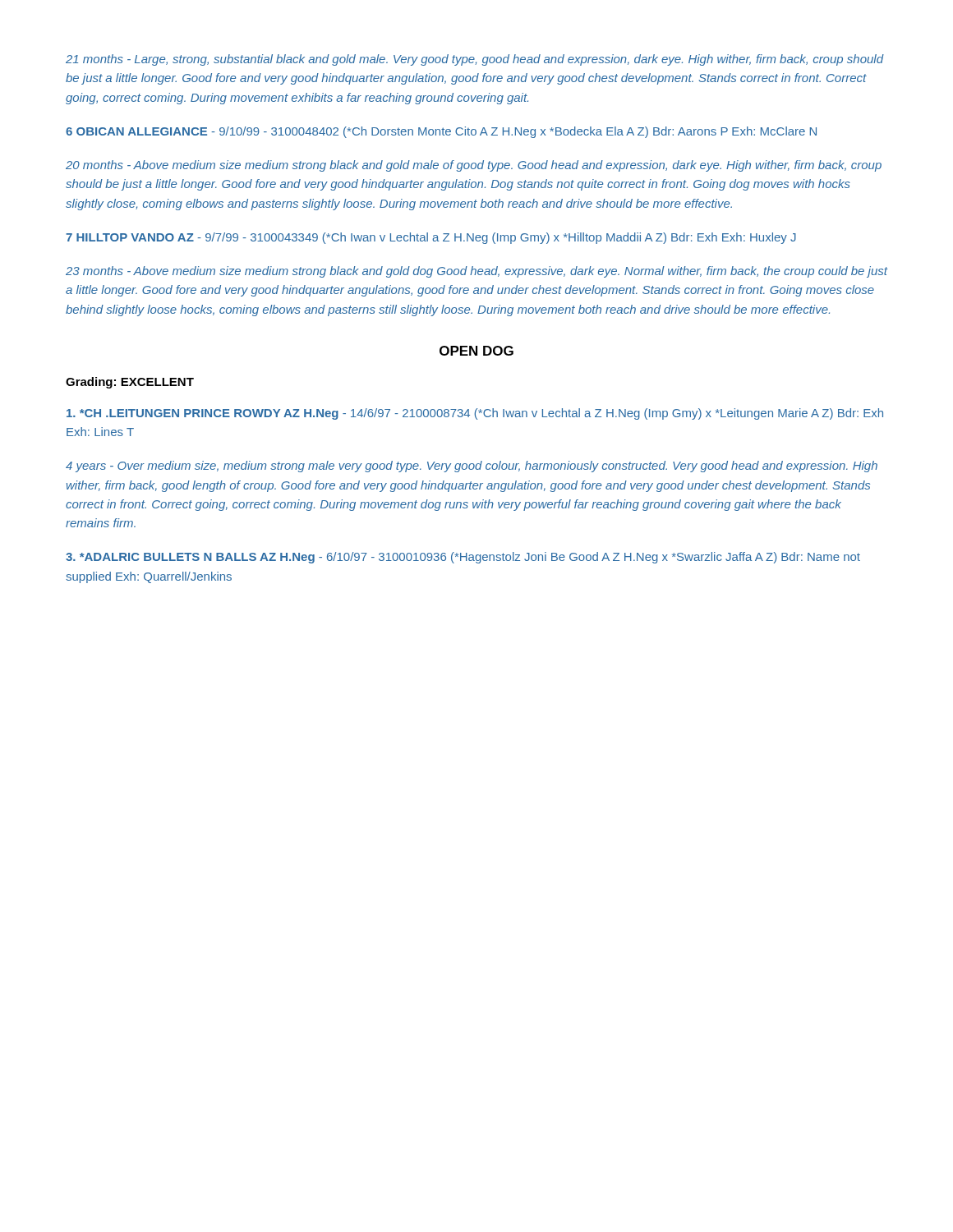Navigate to the text starting "21 months -"
Image resolution: width=953 pixels, height=1232 pixels.
(474, 78)
